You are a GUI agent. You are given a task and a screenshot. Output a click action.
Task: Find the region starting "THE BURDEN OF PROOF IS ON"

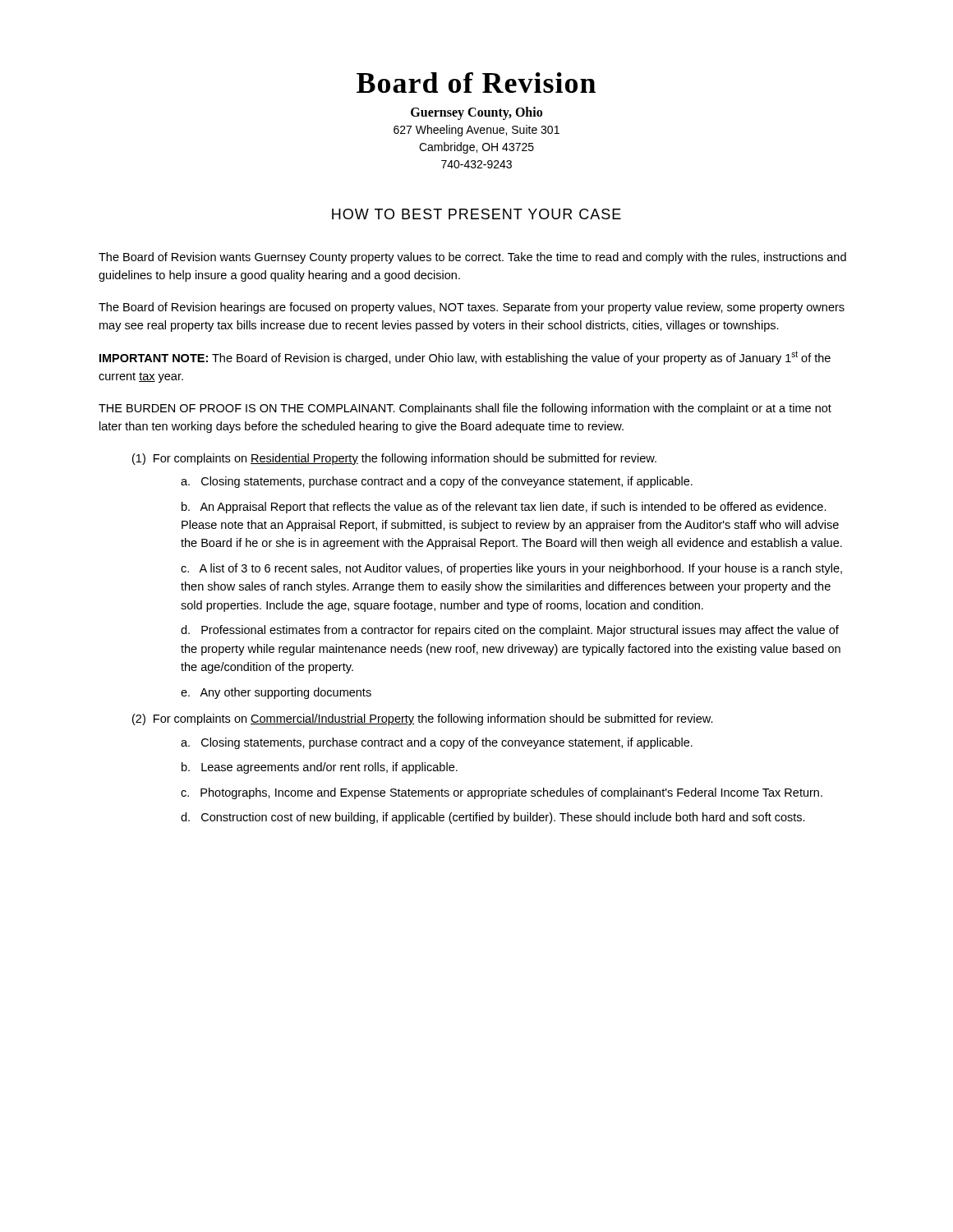[x=465, y=417]
